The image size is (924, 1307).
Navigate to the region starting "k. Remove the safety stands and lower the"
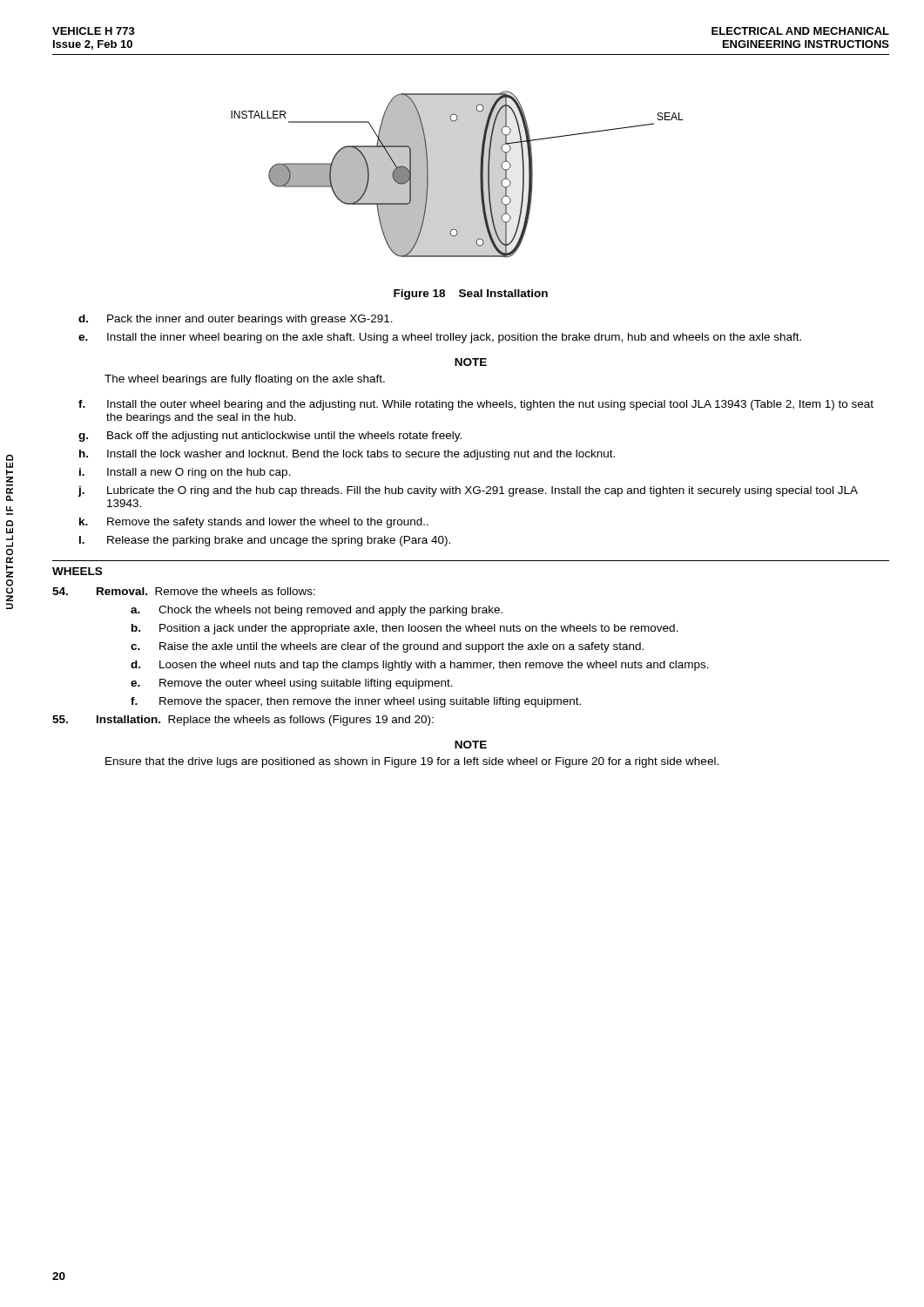254,523
